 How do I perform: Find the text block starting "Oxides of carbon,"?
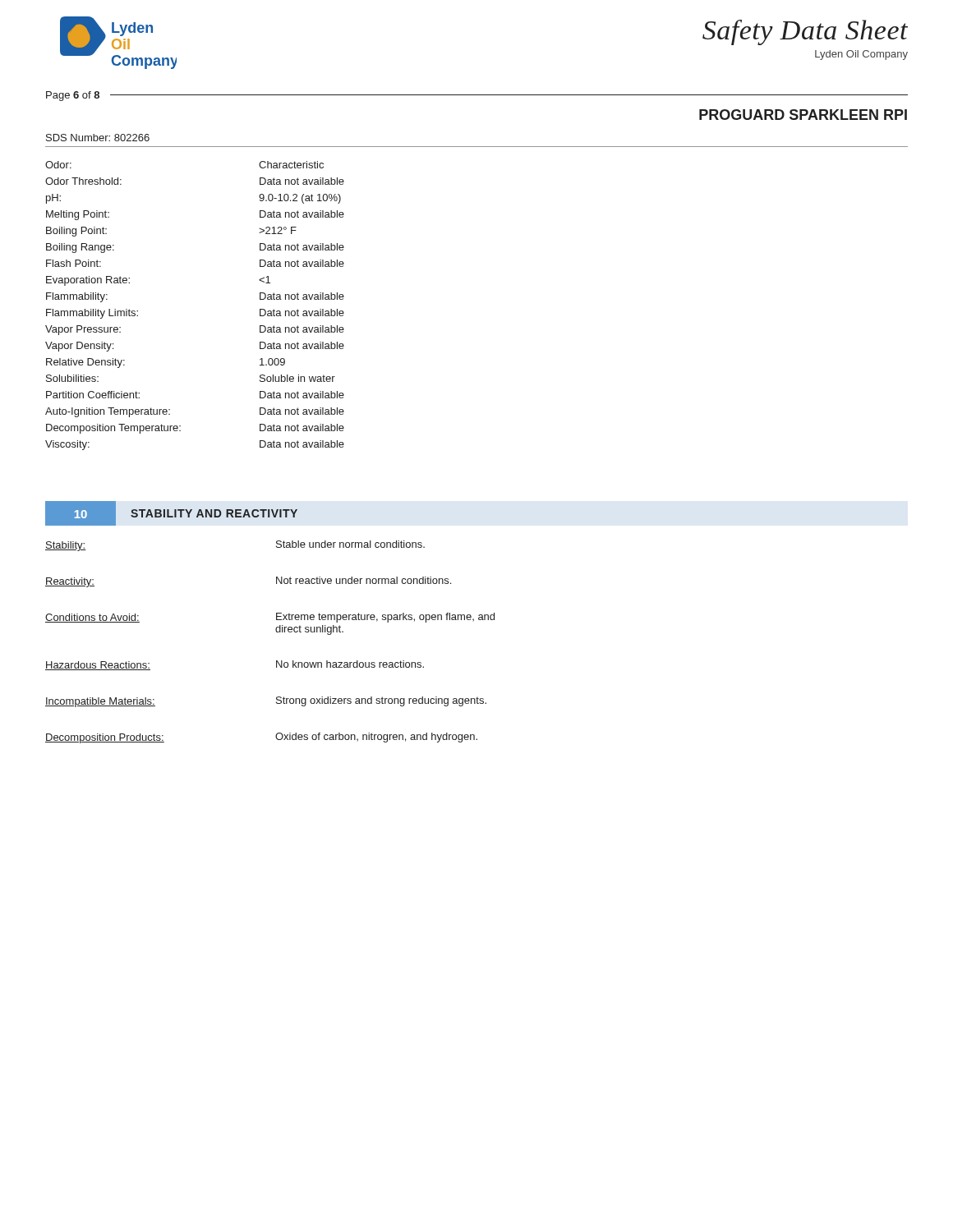click(x=377, y=736)
